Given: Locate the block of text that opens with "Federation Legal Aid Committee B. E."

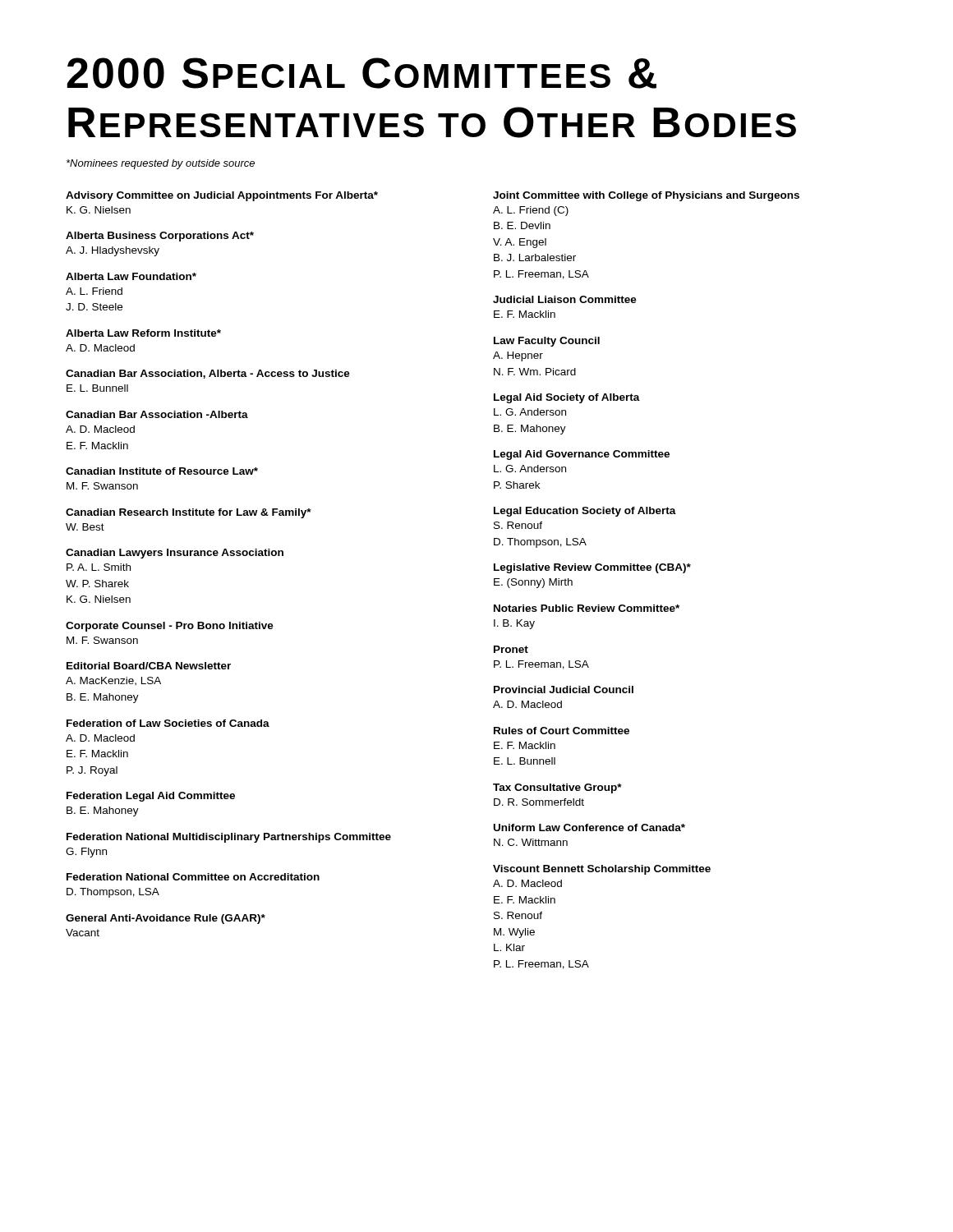Looking at the screenshot, I should coord(151,797).
